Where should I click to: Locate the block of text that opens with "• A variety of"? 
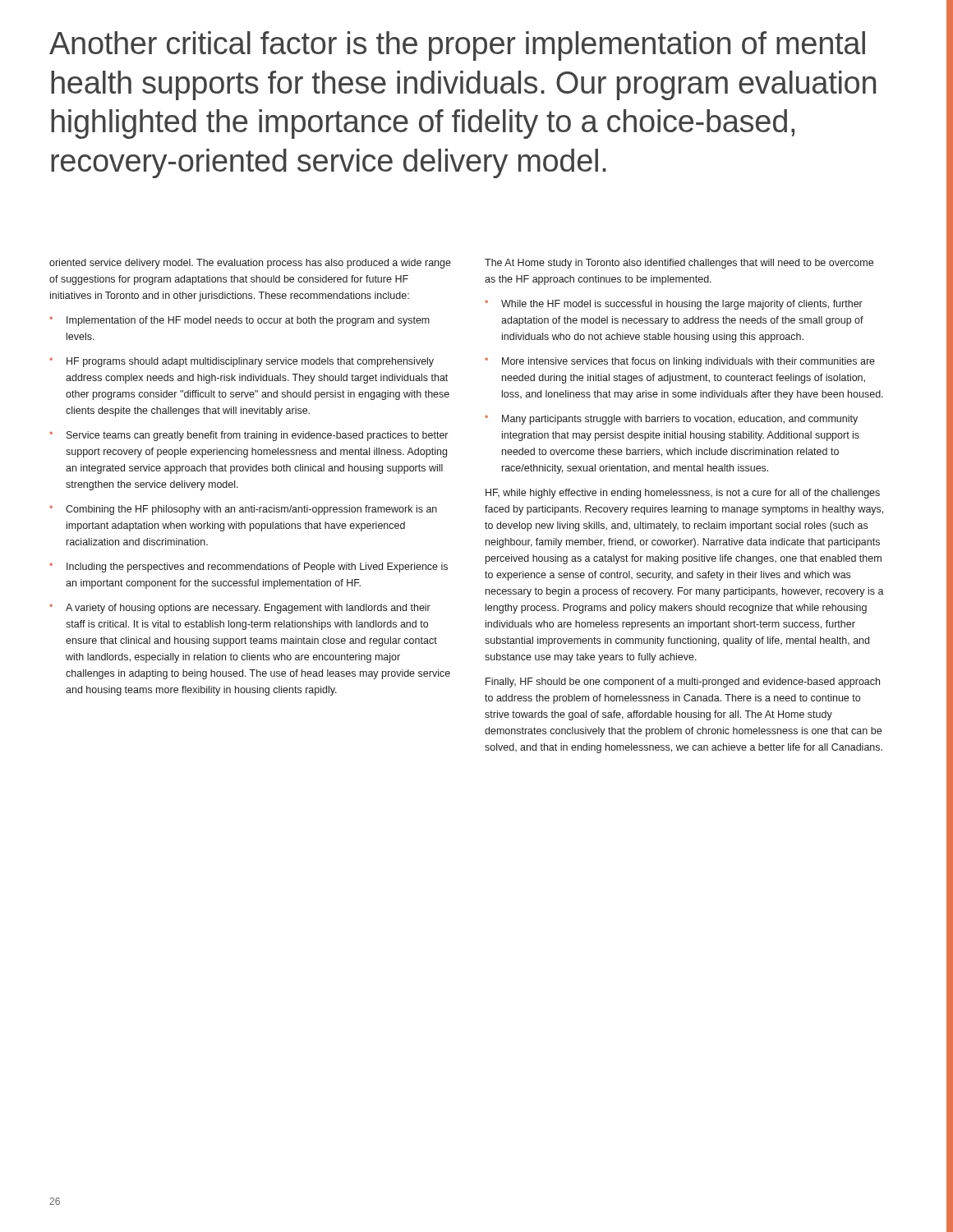(x=251, y=649)
